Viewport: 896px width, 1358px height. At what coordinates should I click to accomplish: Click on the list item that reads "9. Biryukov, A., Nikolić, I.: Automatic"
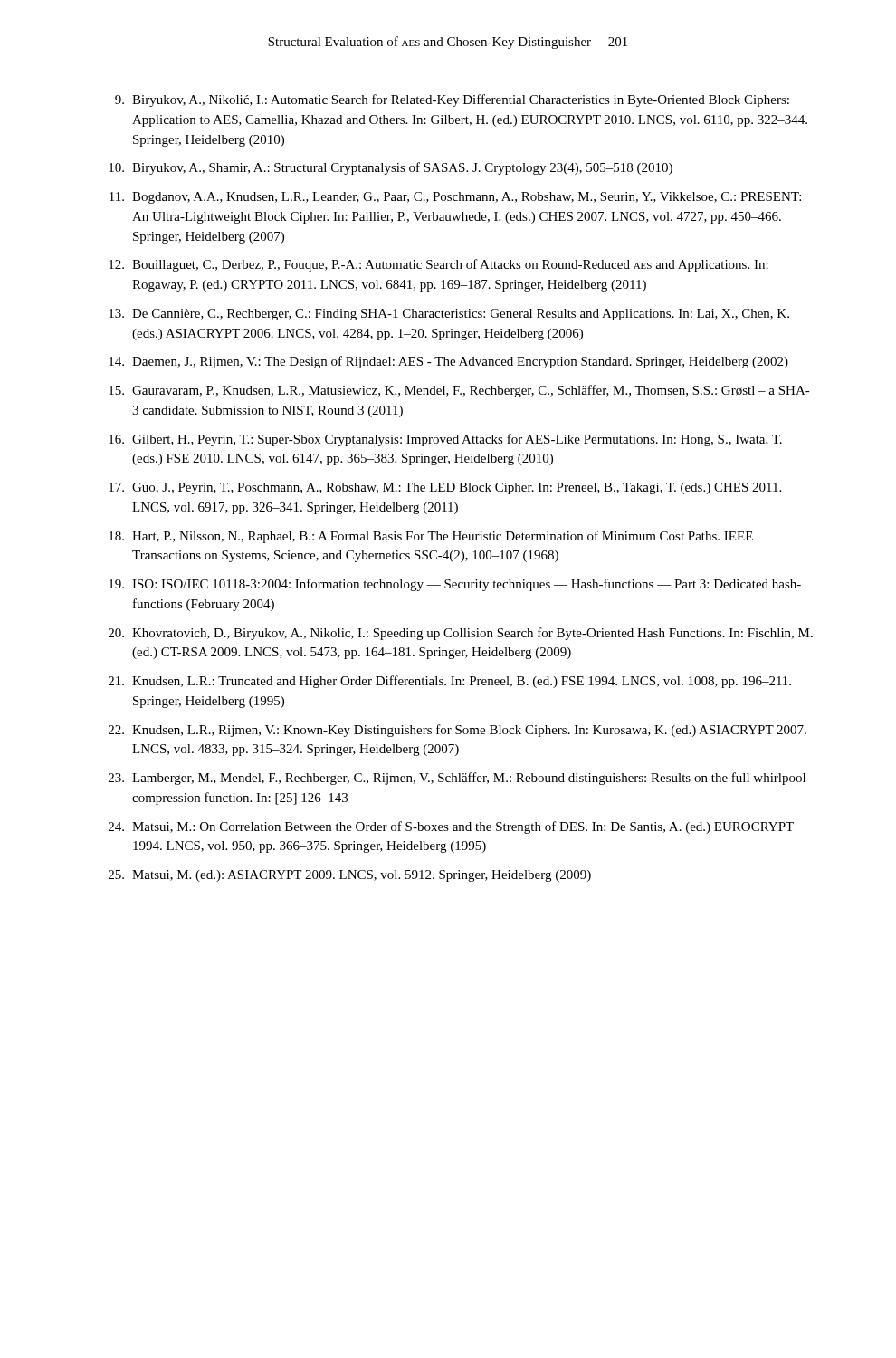456,120
